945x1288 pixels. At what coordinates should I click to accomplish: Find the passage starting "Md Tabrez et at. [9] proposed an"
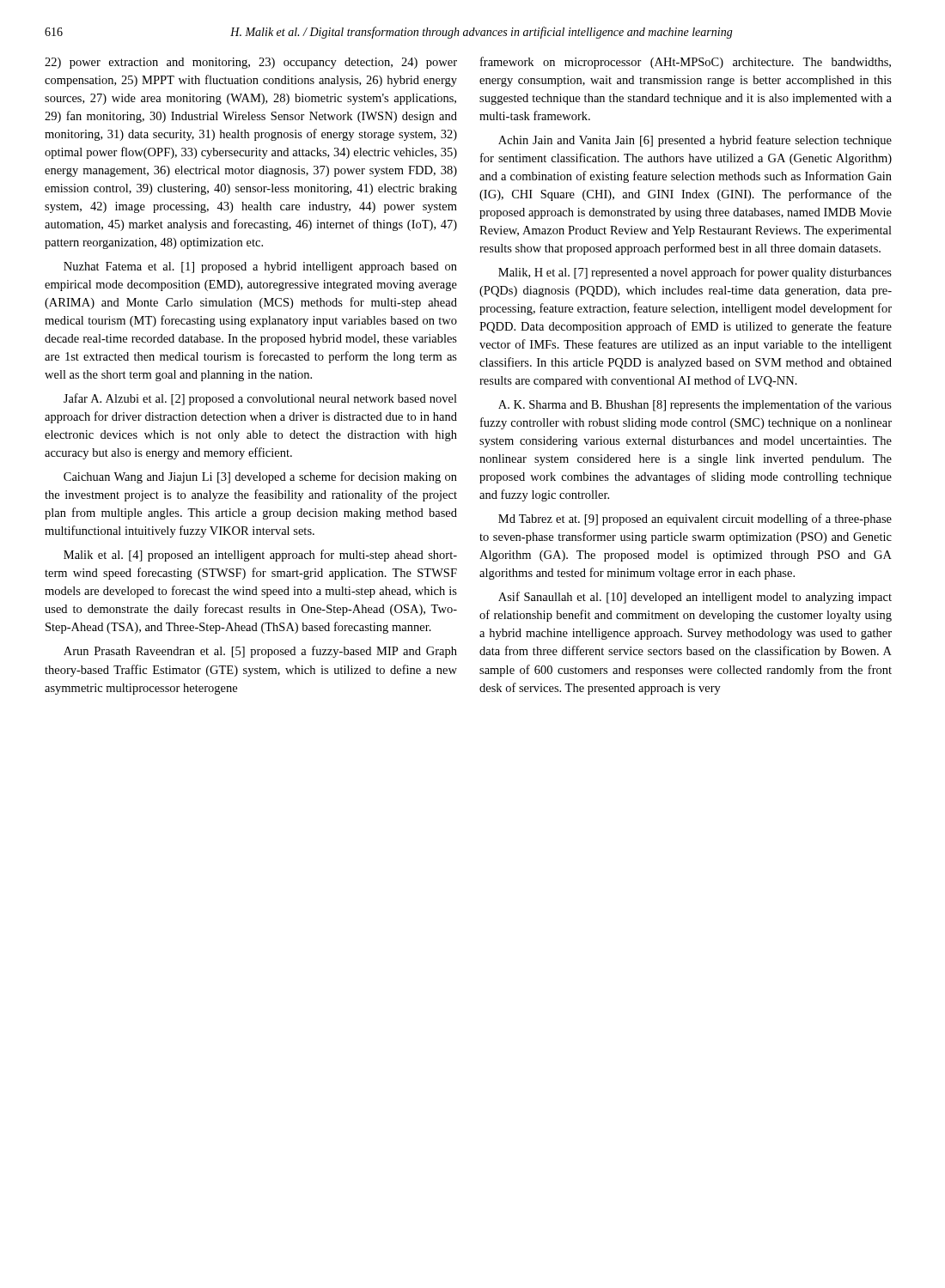click(x=686, y=546)
